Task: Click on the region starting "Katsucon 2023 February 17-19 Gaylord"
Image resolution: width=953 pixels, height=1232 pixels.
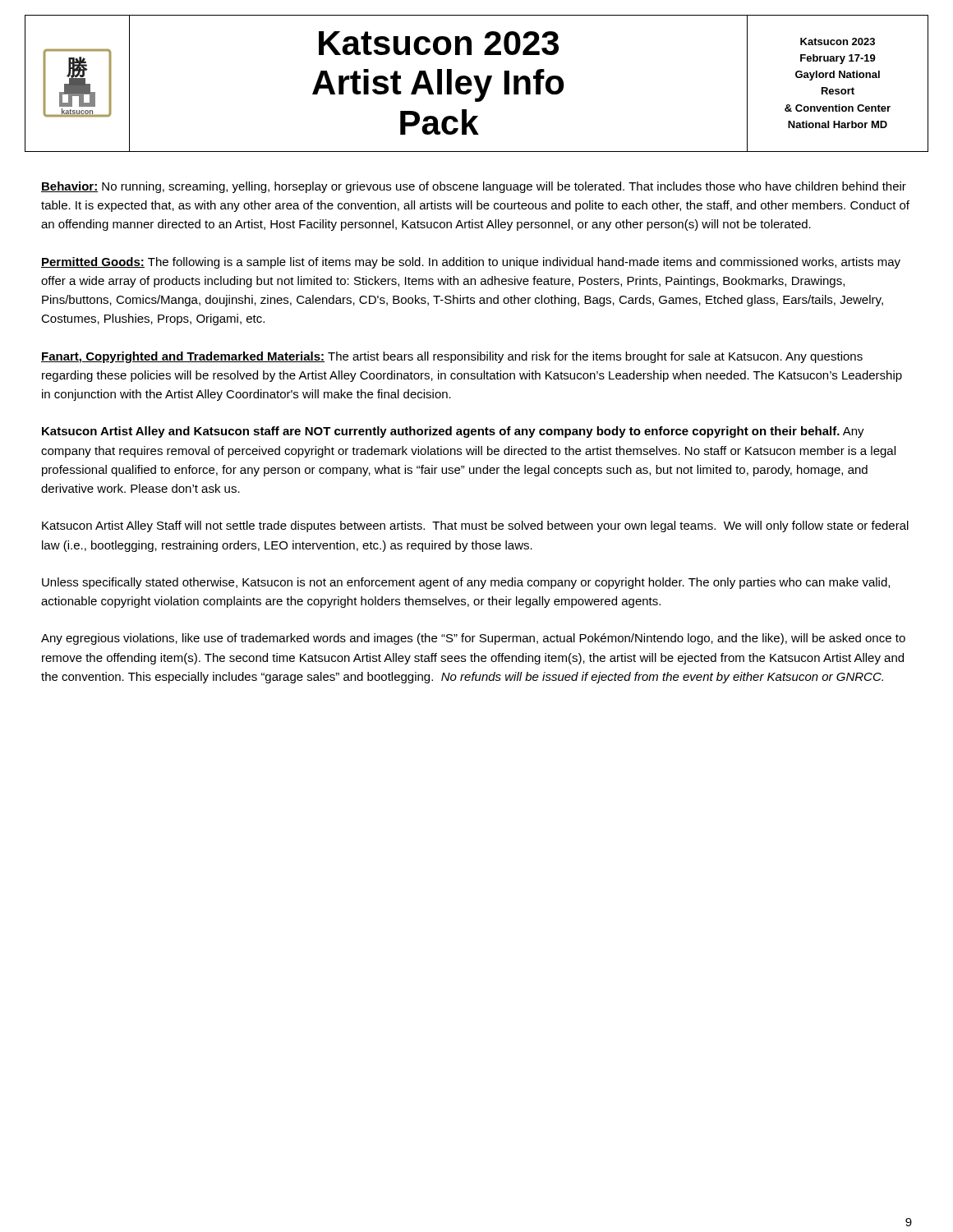Action: (838, 83)
